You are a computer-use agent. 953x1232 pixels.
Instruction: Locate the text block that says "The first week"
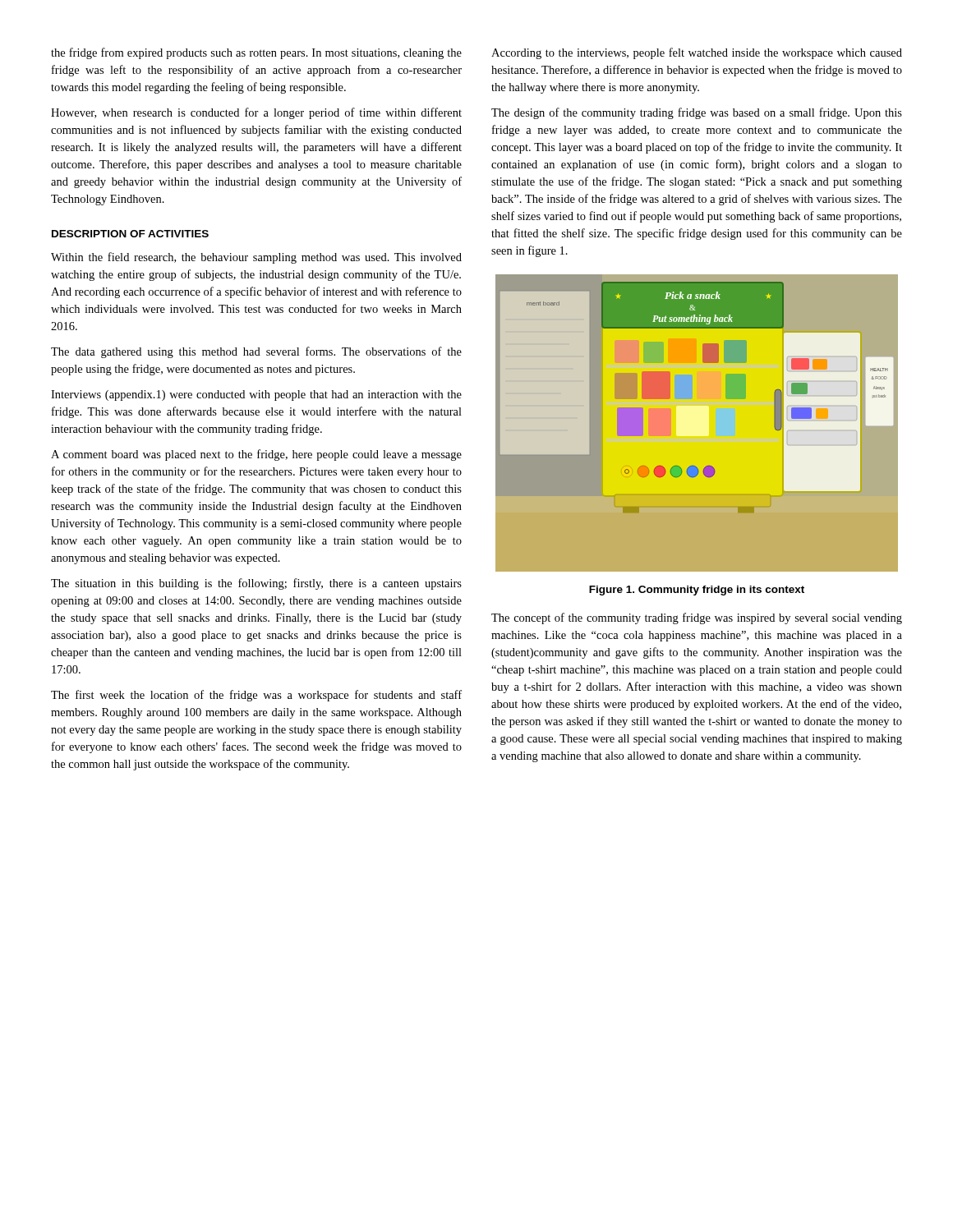click(256, 730)
